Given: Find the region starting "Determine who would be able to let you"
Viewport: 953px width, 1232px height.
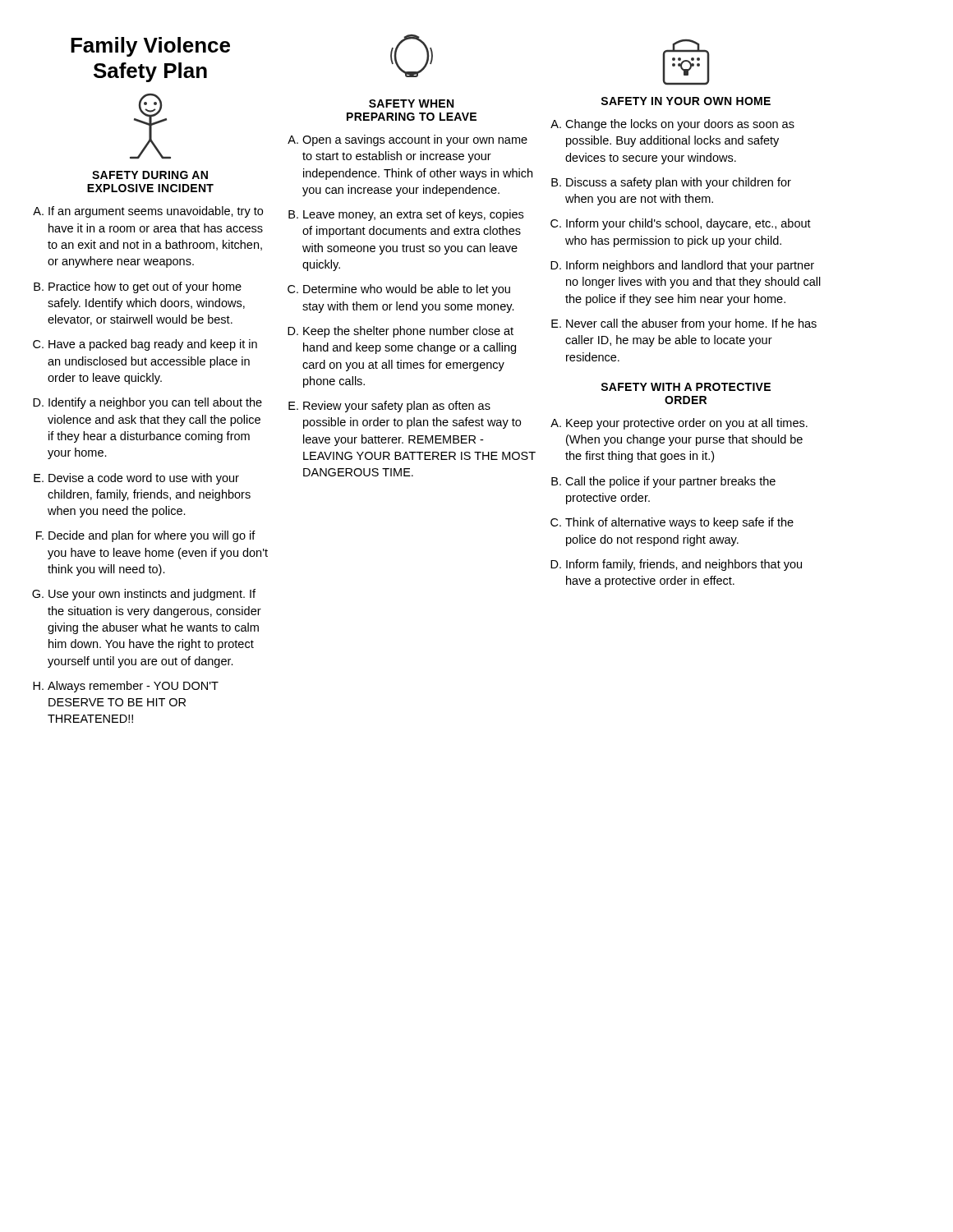Looking at the screenshot, I should (x=419, y=298).
